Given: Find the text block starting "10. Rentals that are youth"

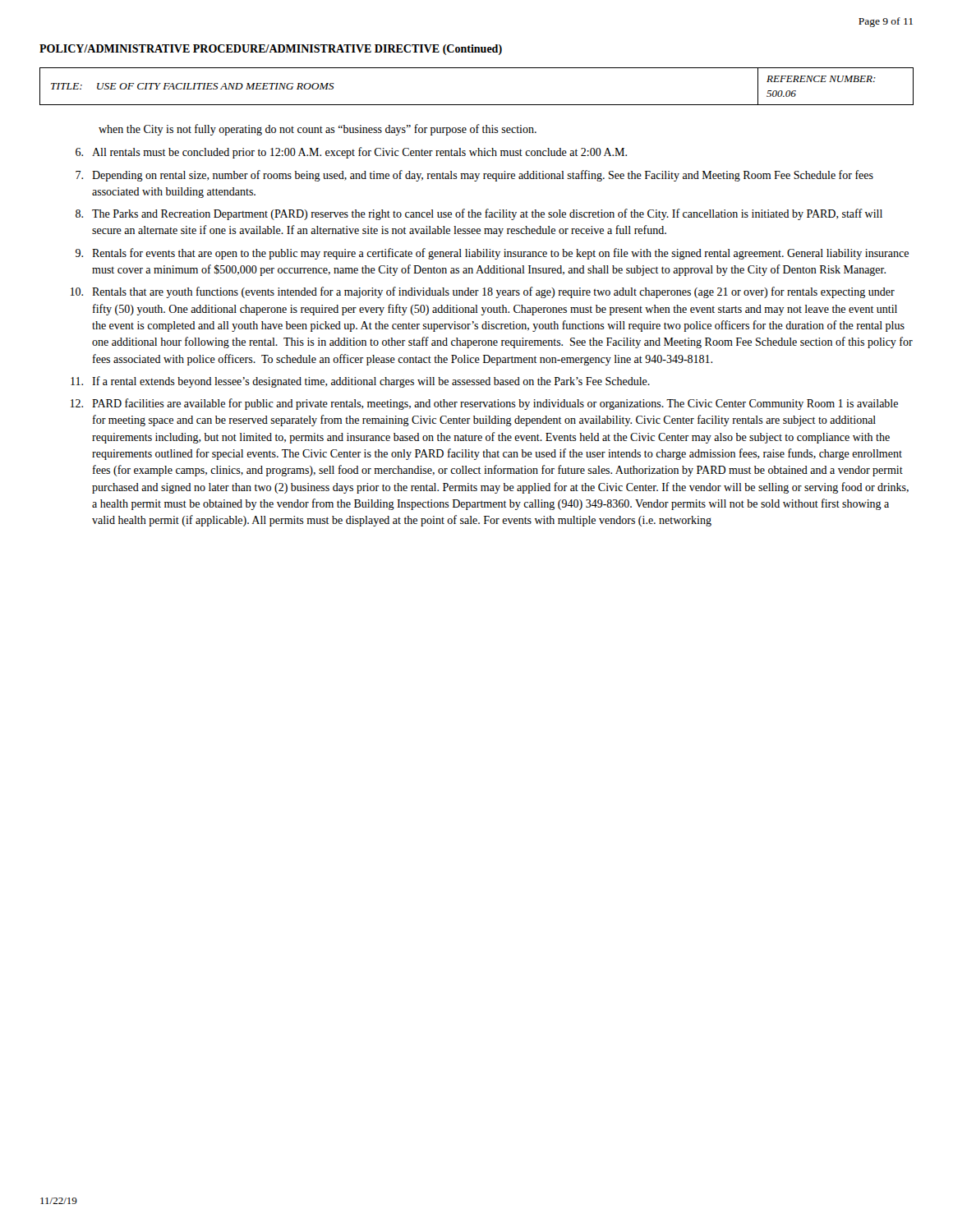Looking at the screenshot, I should pyautogui.click(x=476, y=326).
